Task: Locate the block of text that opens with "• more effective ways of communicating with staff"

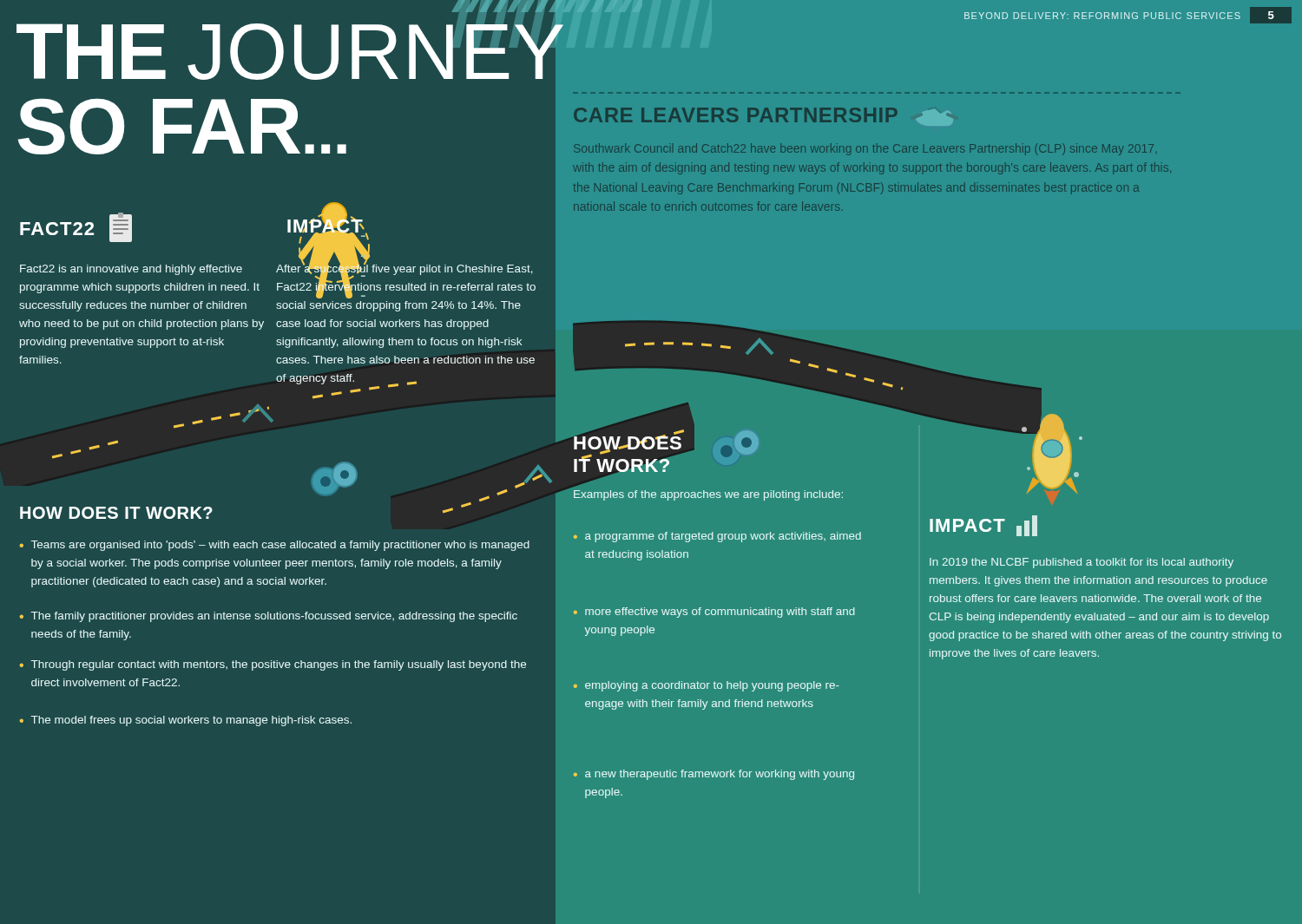Action: 718,621
